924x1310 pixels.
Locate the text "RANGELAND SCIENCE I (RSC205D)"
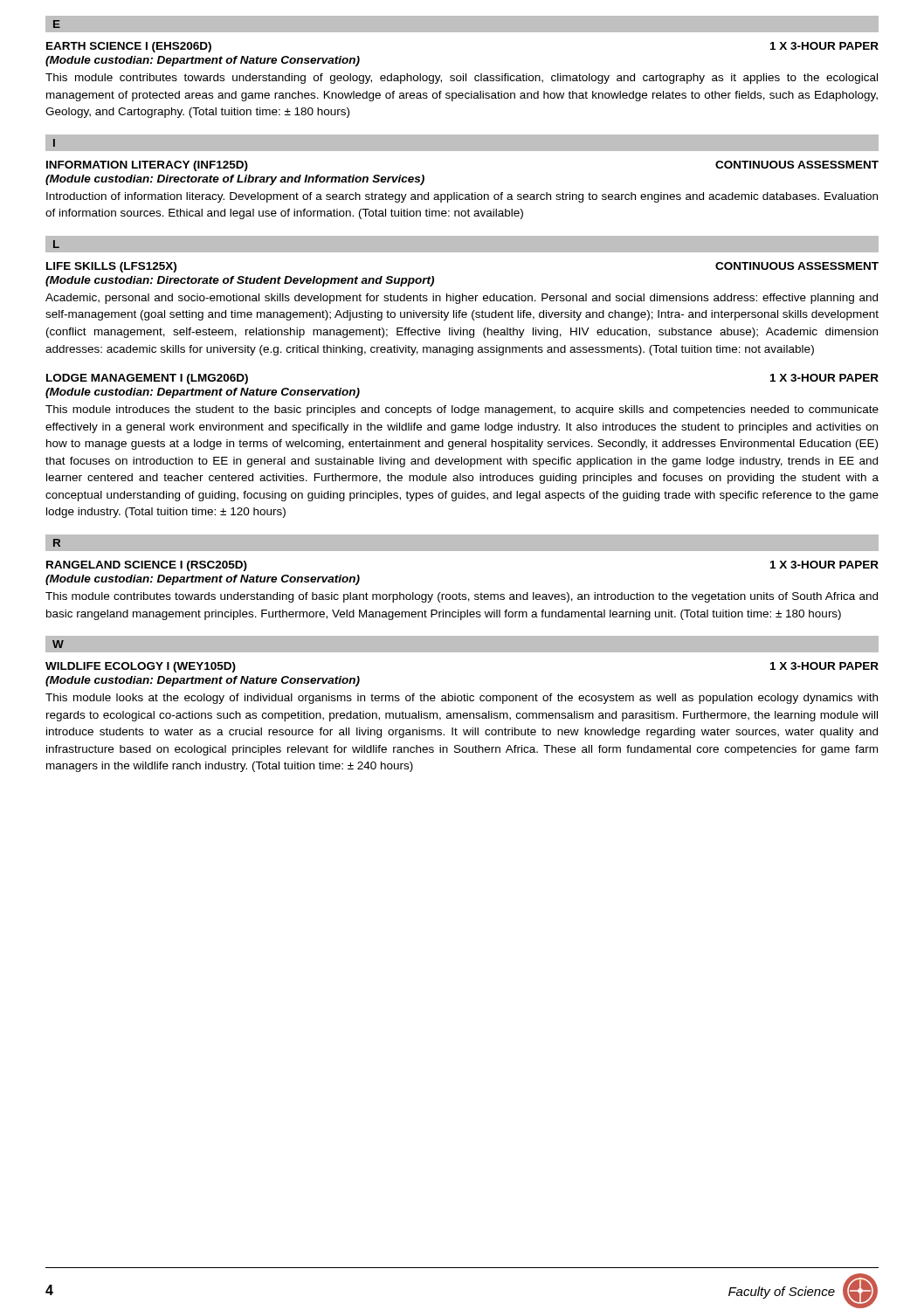point(146,565)
